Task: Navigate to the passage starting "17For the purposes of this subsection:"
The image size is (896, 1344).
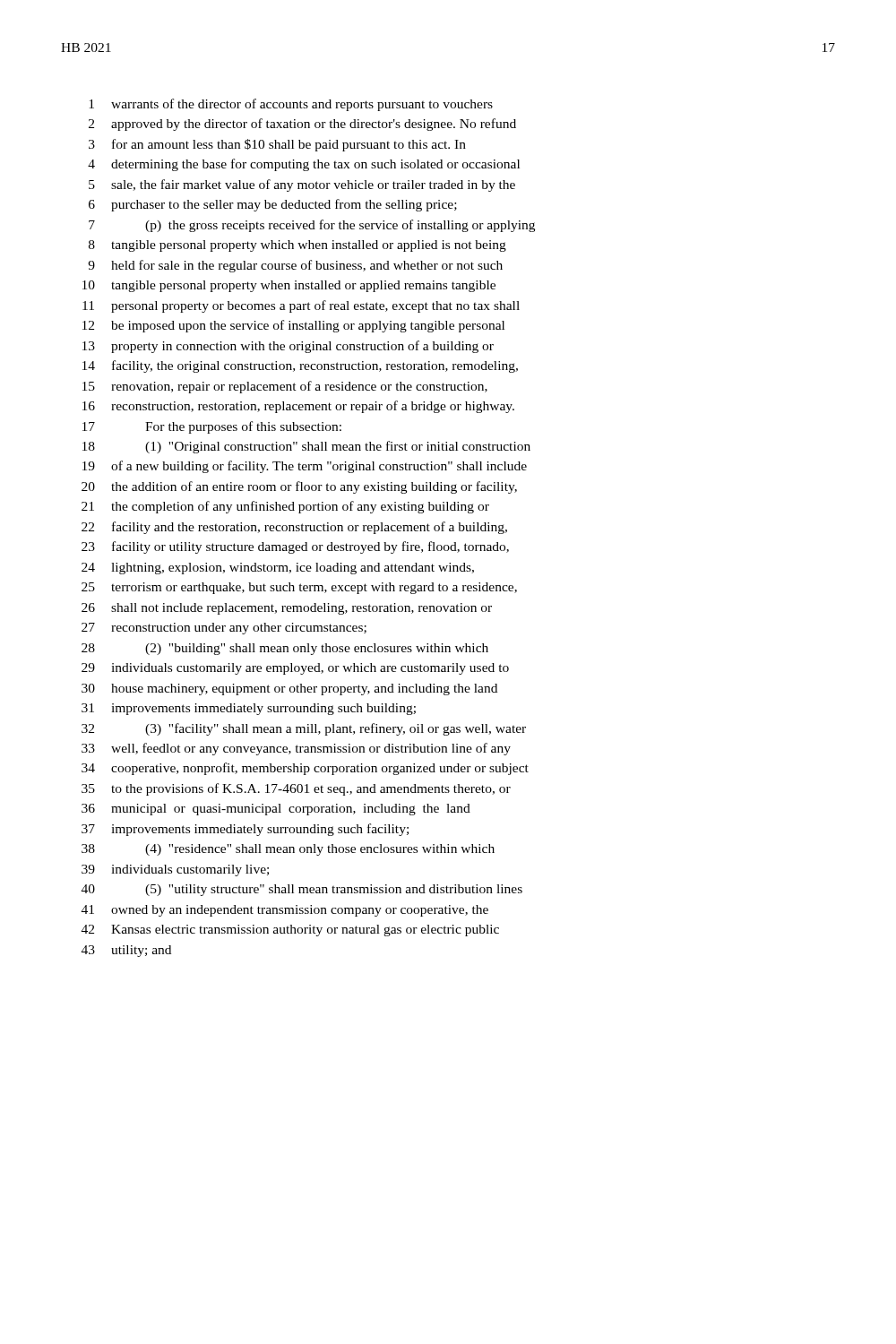Action: click(212, 427)
